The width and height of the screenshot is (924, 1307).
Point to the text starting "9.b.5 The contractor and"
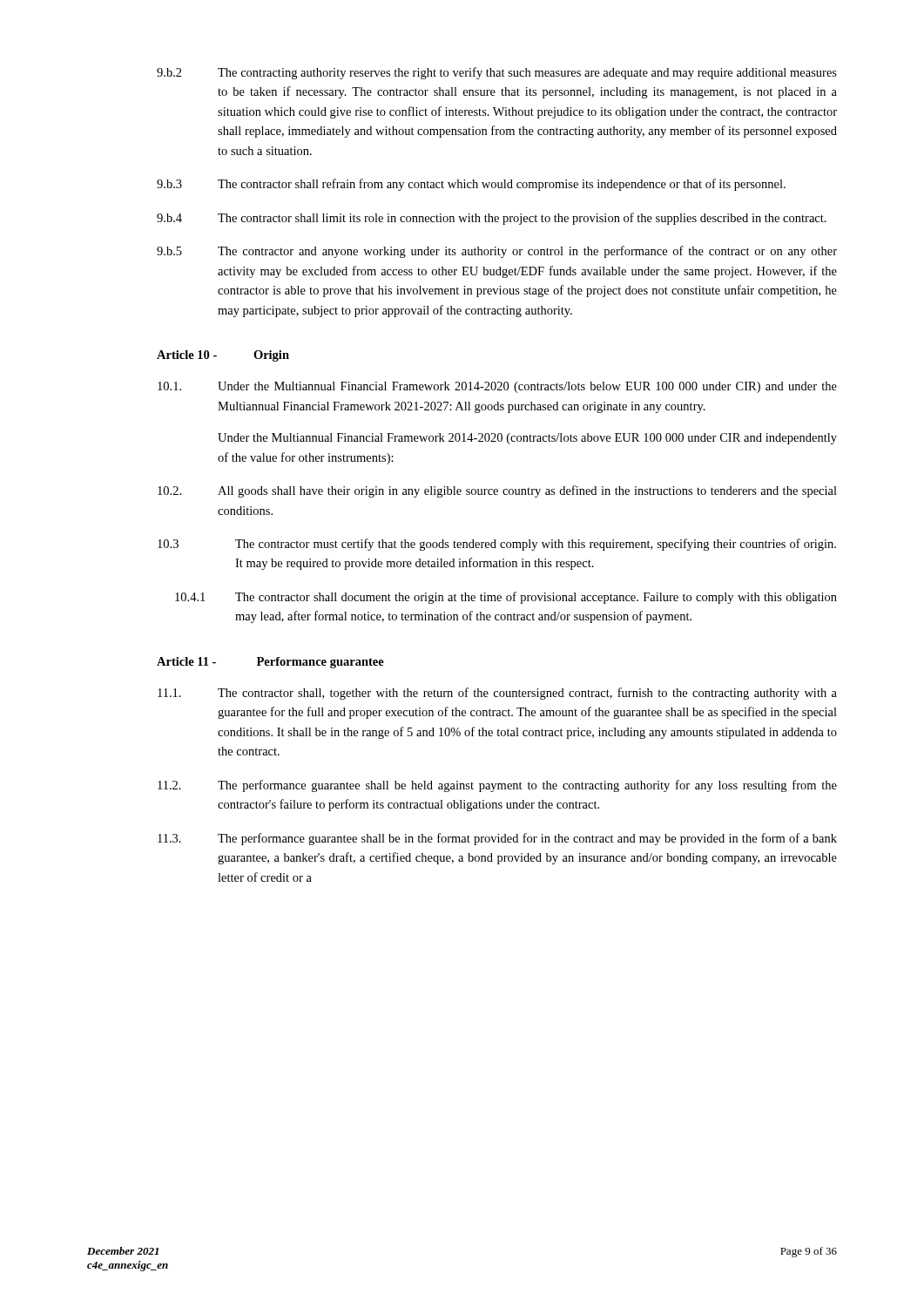coord(497,281)
